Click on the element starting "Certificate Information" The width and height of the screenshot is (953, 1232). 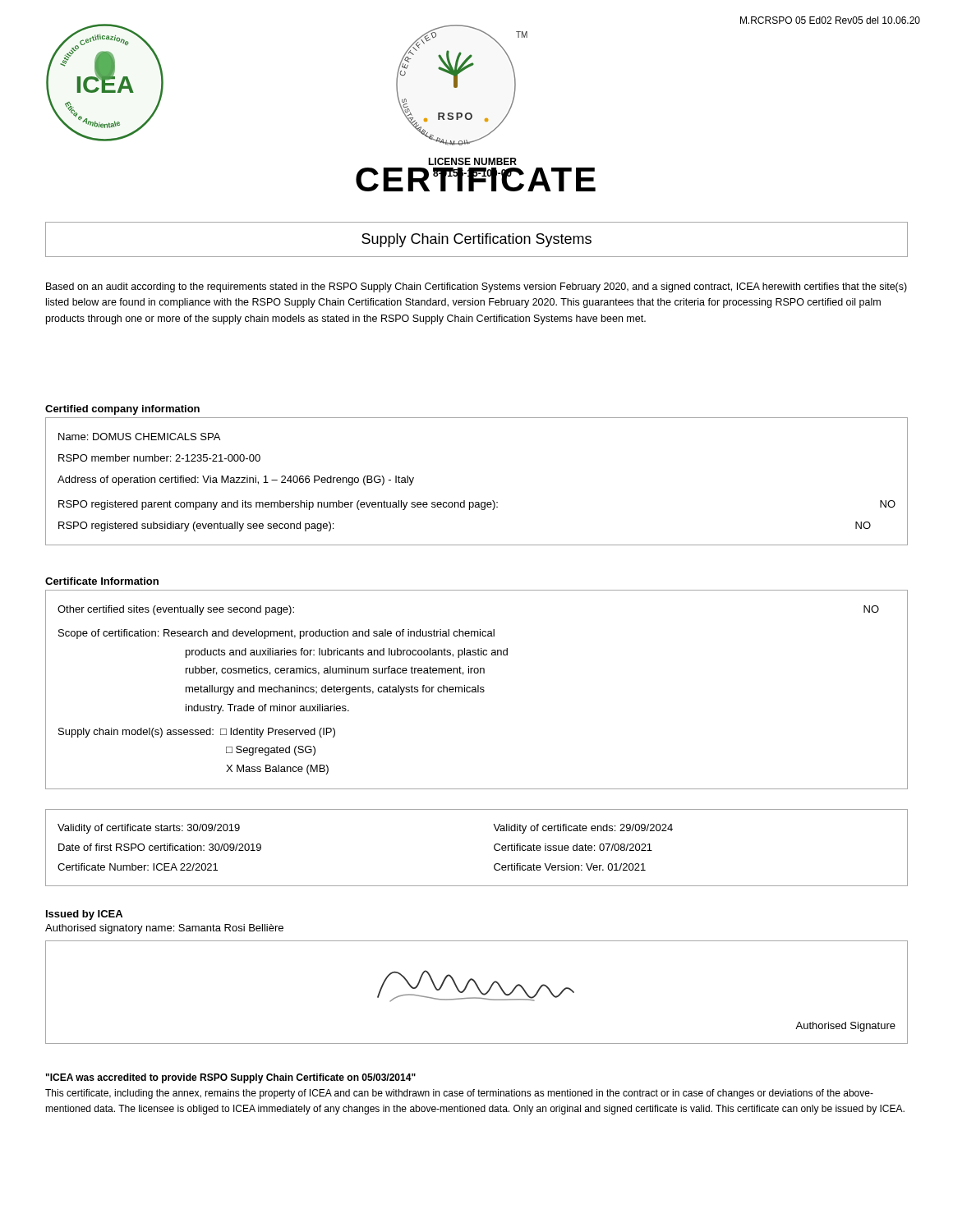tap(102, 581)
